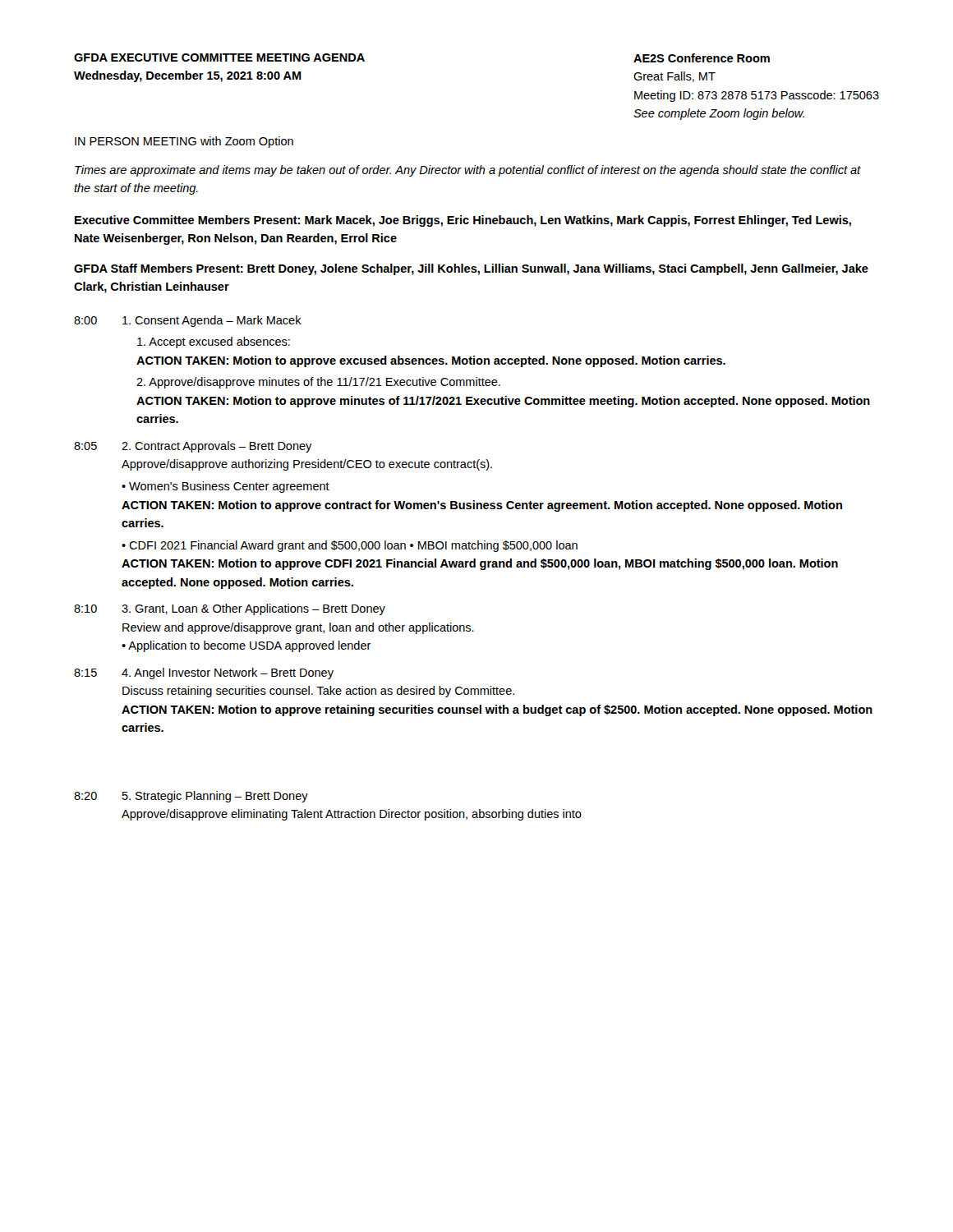The height and width of the screenshot is (1232, 953).
Task: Point to the block beginning "Executive Committee Members Present:"
Action: point(463,229)
